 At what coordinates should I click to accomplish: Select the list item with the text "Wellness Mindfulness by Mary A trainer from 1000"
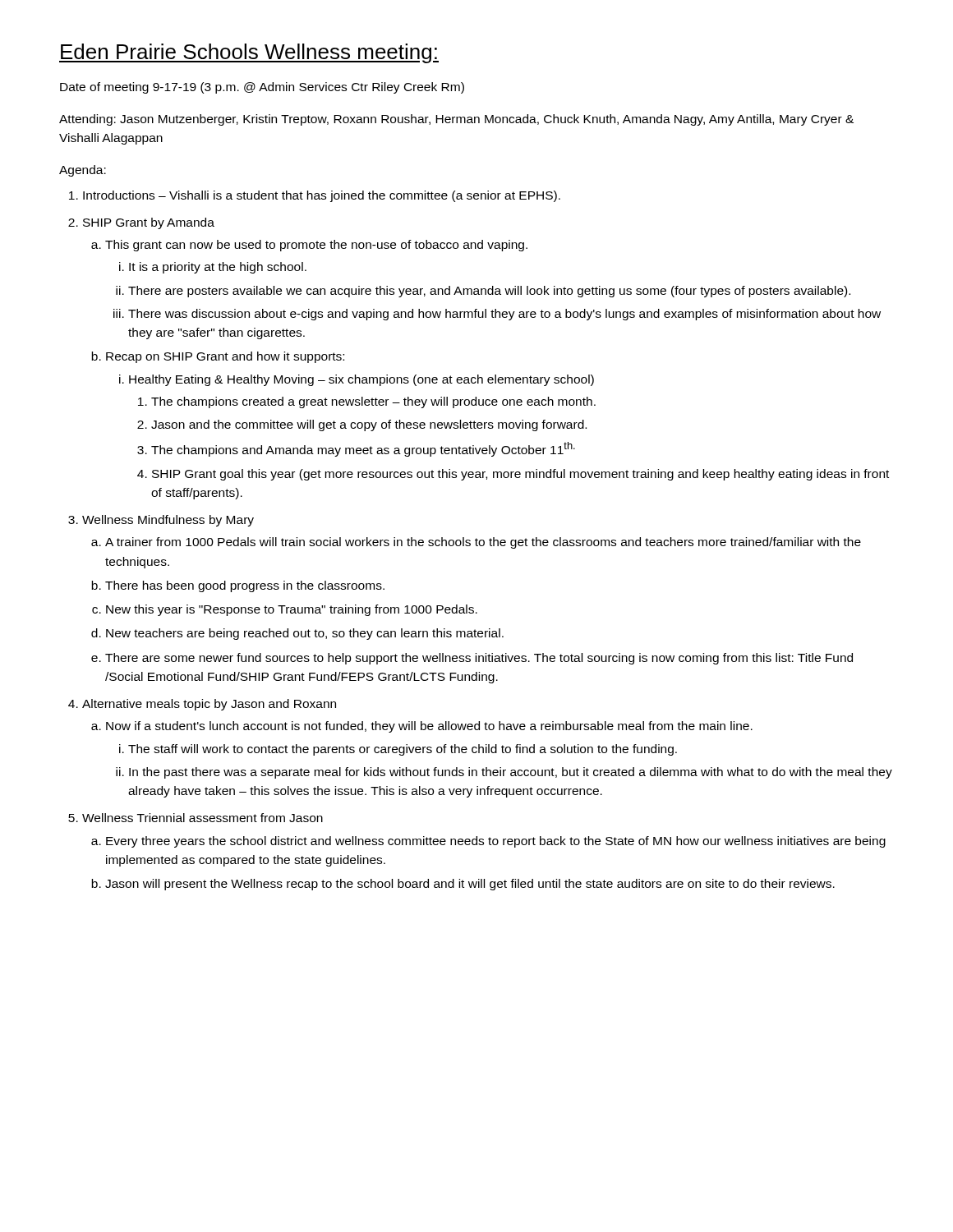point(168,521)
